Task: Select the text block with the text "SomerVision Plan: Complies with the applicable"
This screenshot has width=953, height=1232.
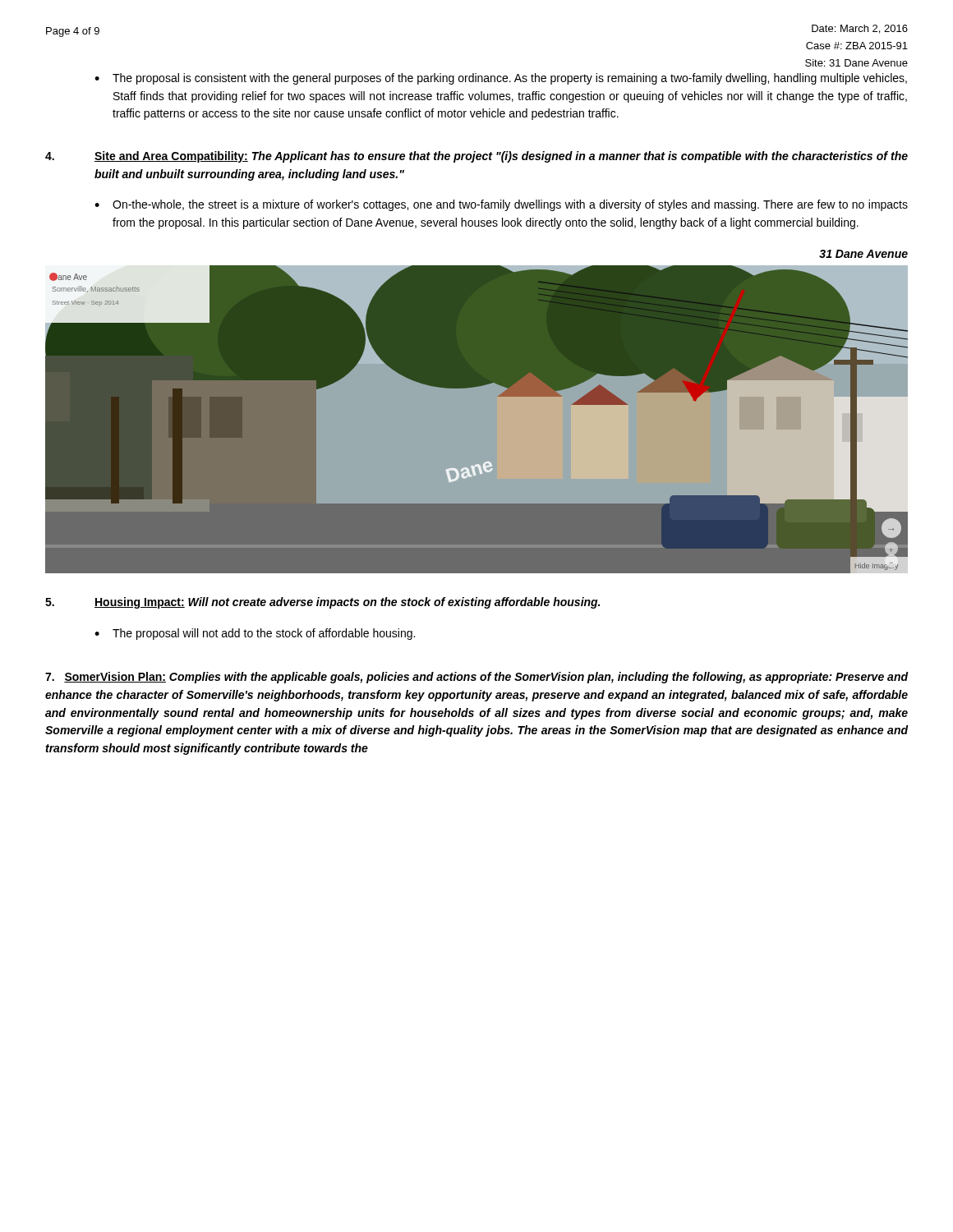Action: [476, 713]
